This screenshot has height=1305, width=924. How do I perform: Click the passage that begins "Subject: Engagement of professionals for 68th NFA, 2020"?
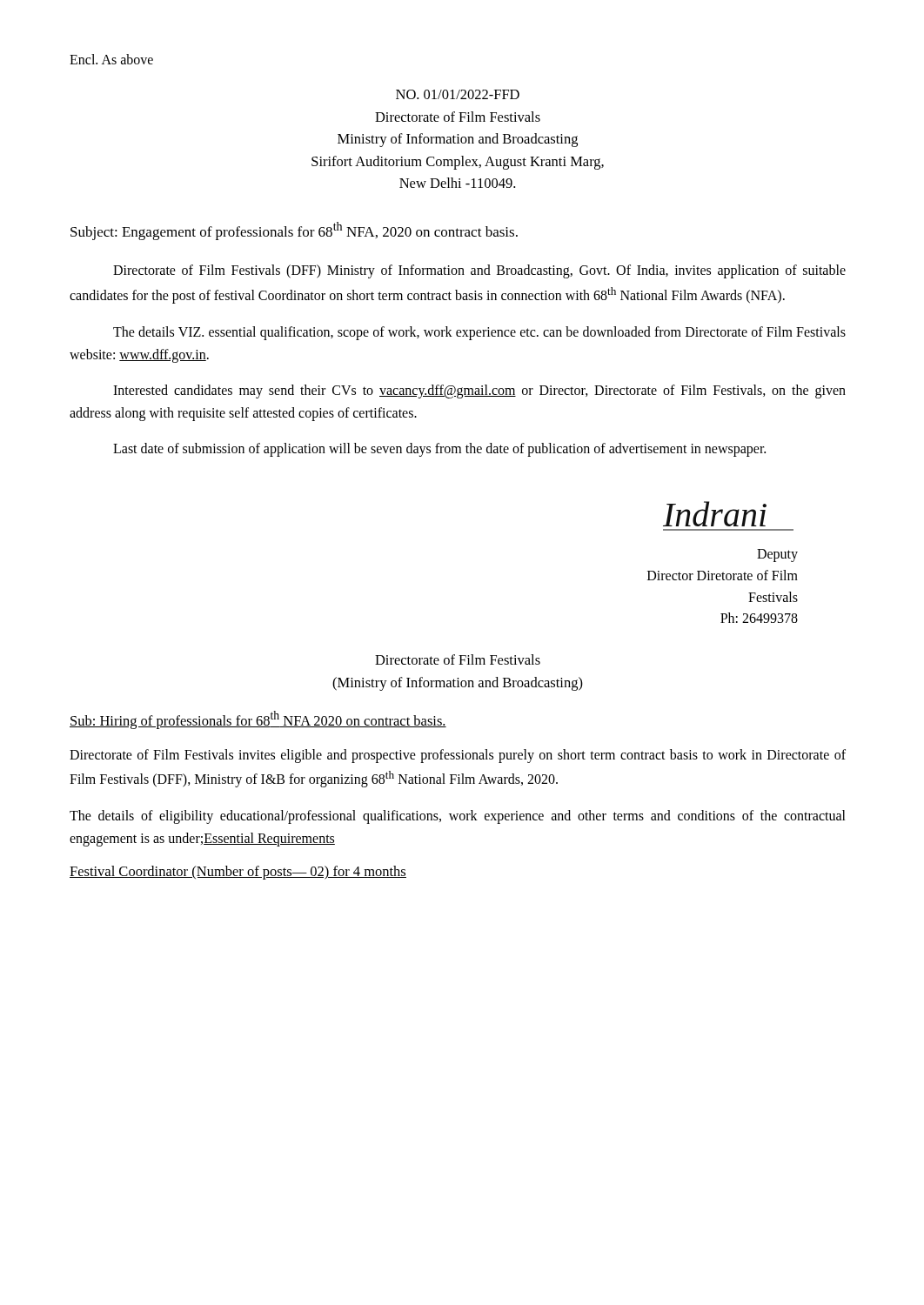[294, 229]
